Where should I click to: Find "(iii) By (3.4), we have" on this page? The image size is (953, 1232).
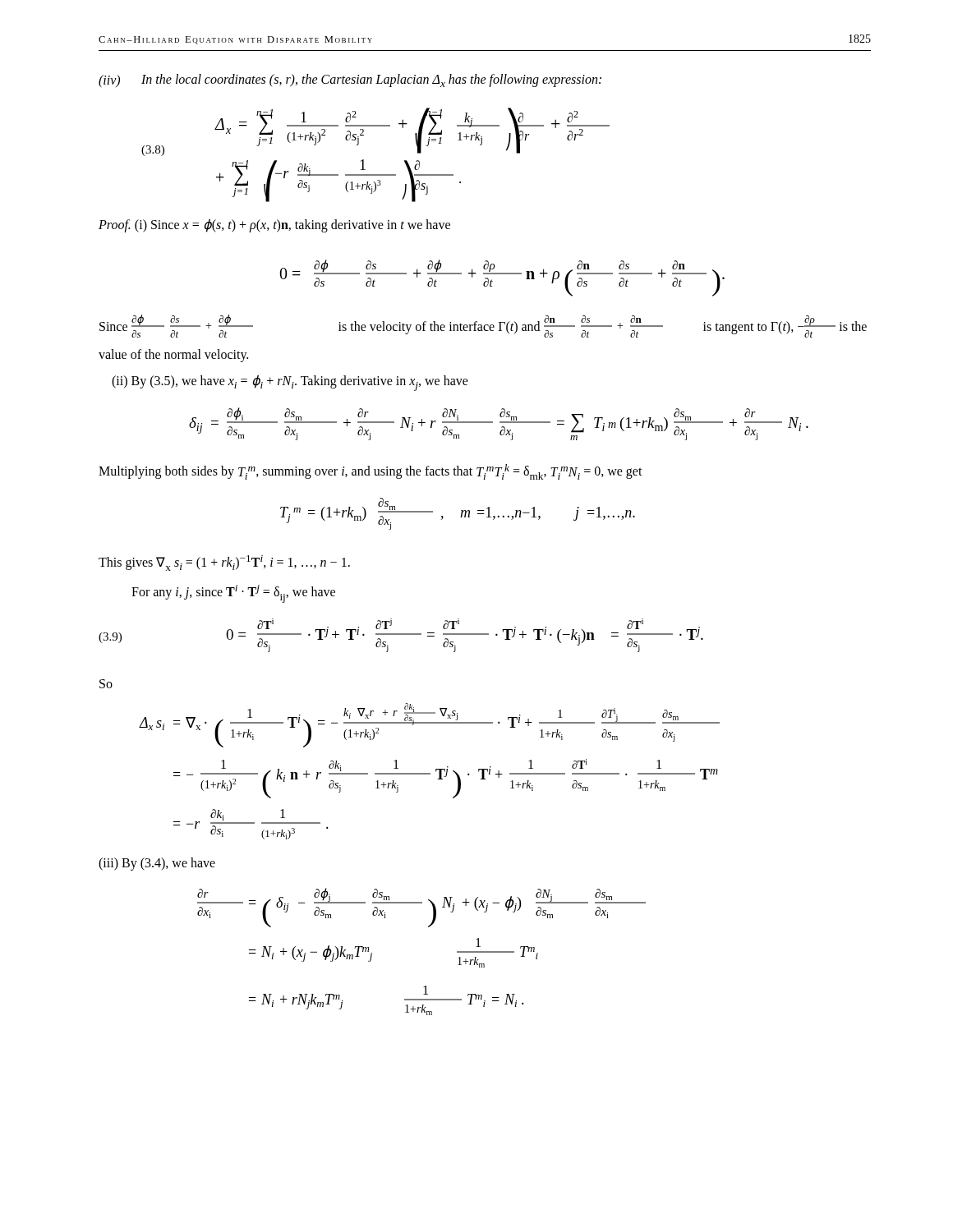point(157,863)
